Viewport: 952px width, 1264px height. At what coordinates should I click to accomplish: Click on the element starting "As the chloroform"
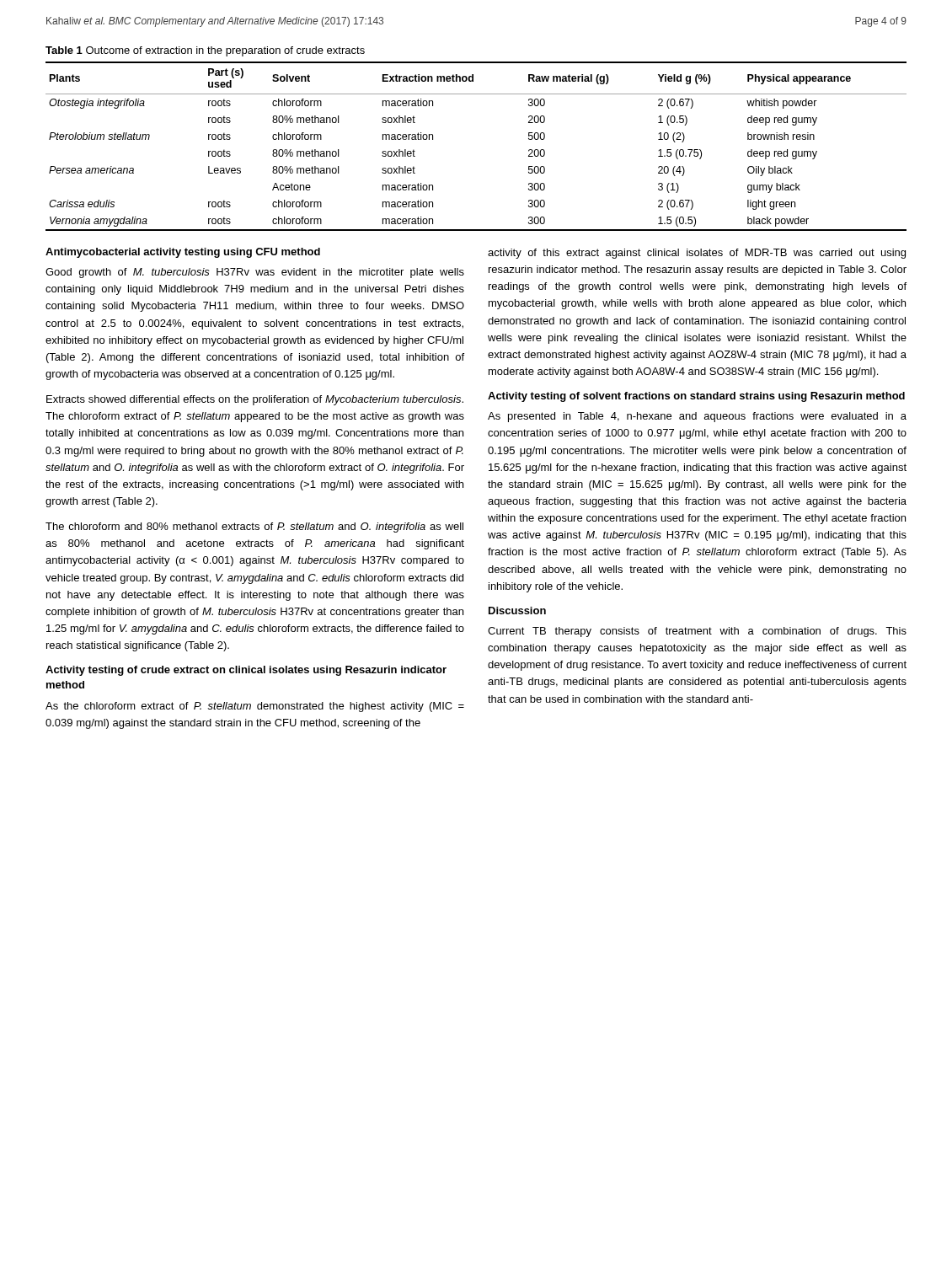(x=255, y=714)
